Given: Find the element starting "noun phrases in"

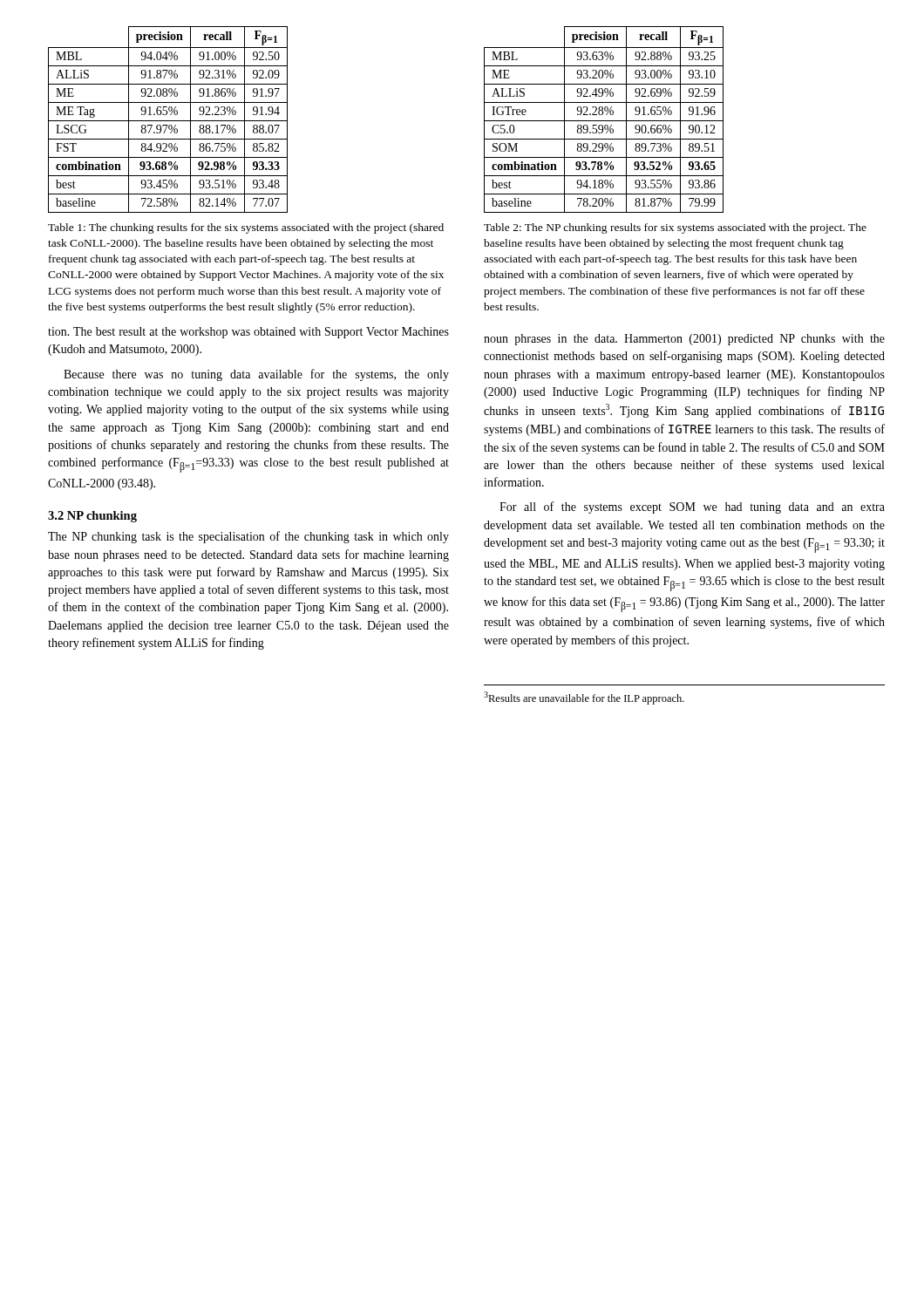Looking at the screenshot, I should [684, 340].
